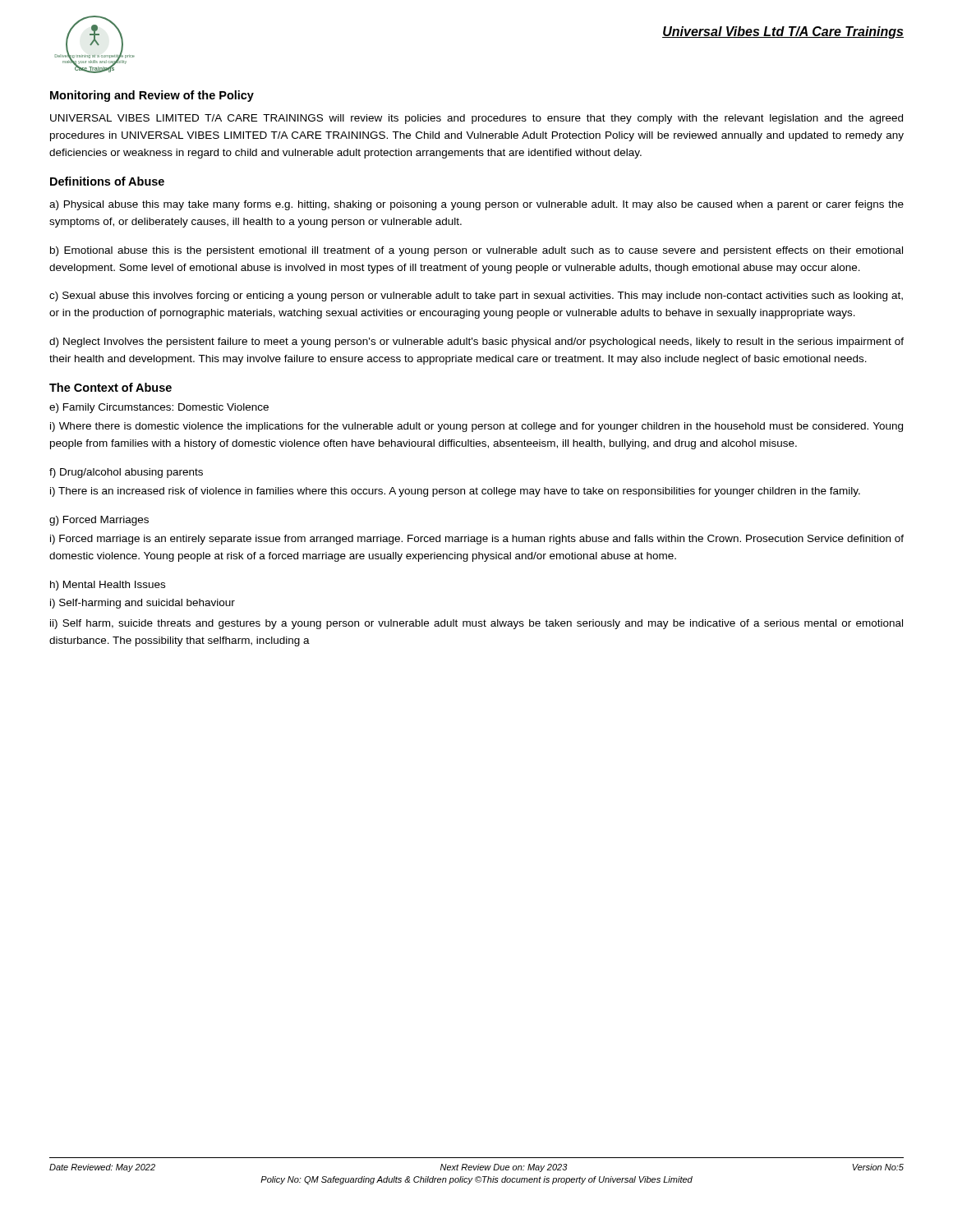Select the text starting "b) Emotional abuse this is"

476,258
